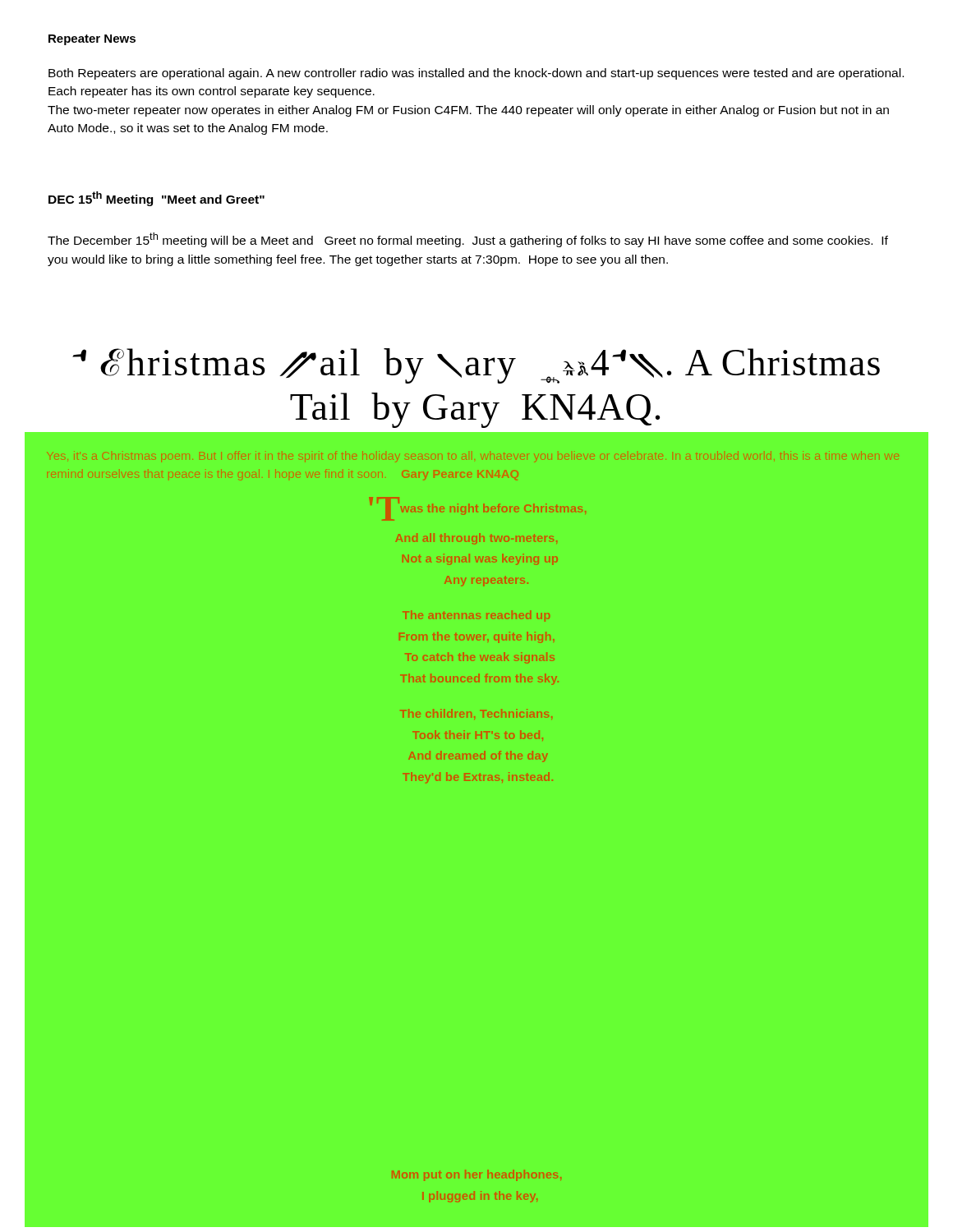Find the text block that says "The antennas reached up From the"

(x=476, y=646)
